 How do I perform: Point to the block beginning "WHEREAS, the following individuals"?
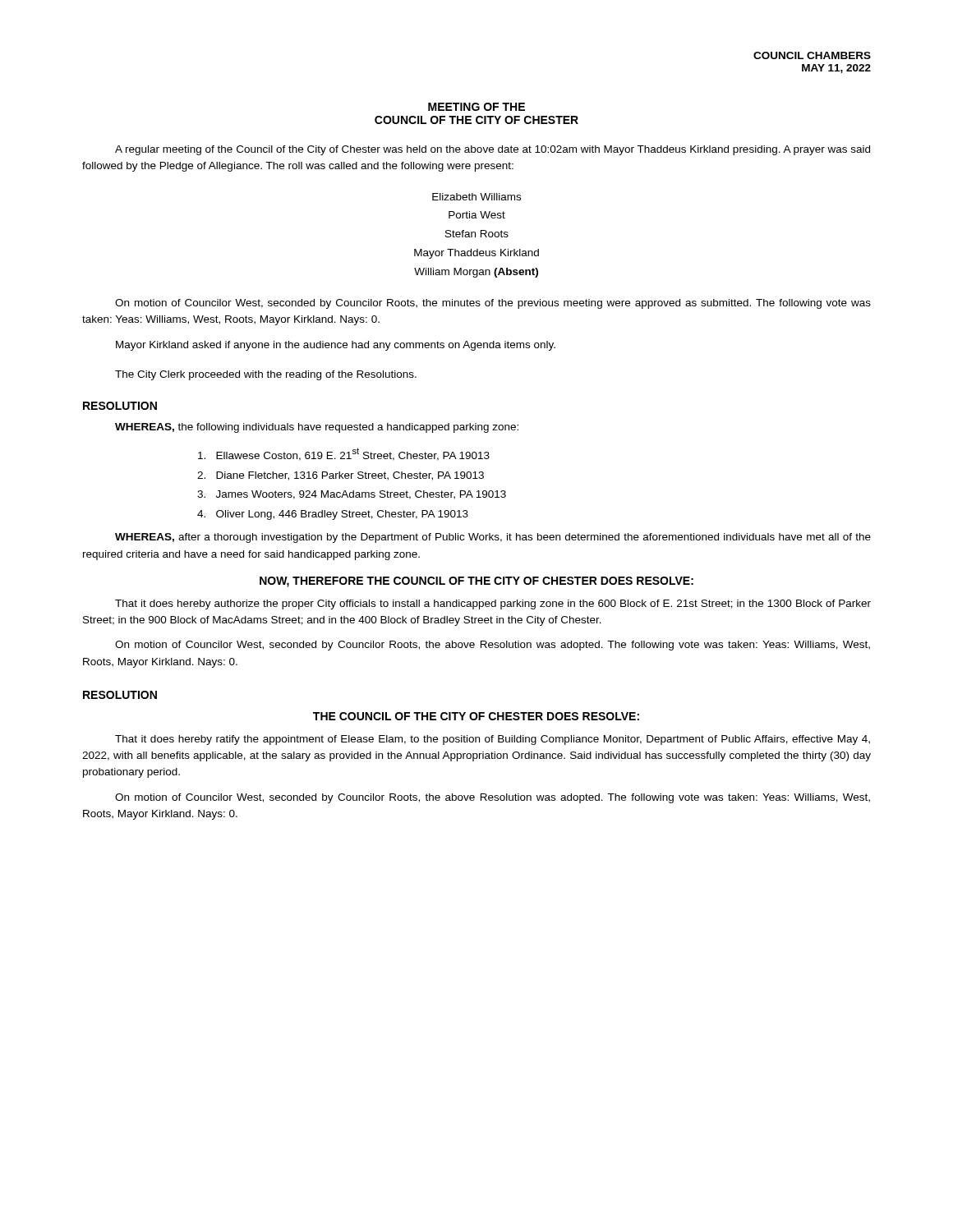317,427
